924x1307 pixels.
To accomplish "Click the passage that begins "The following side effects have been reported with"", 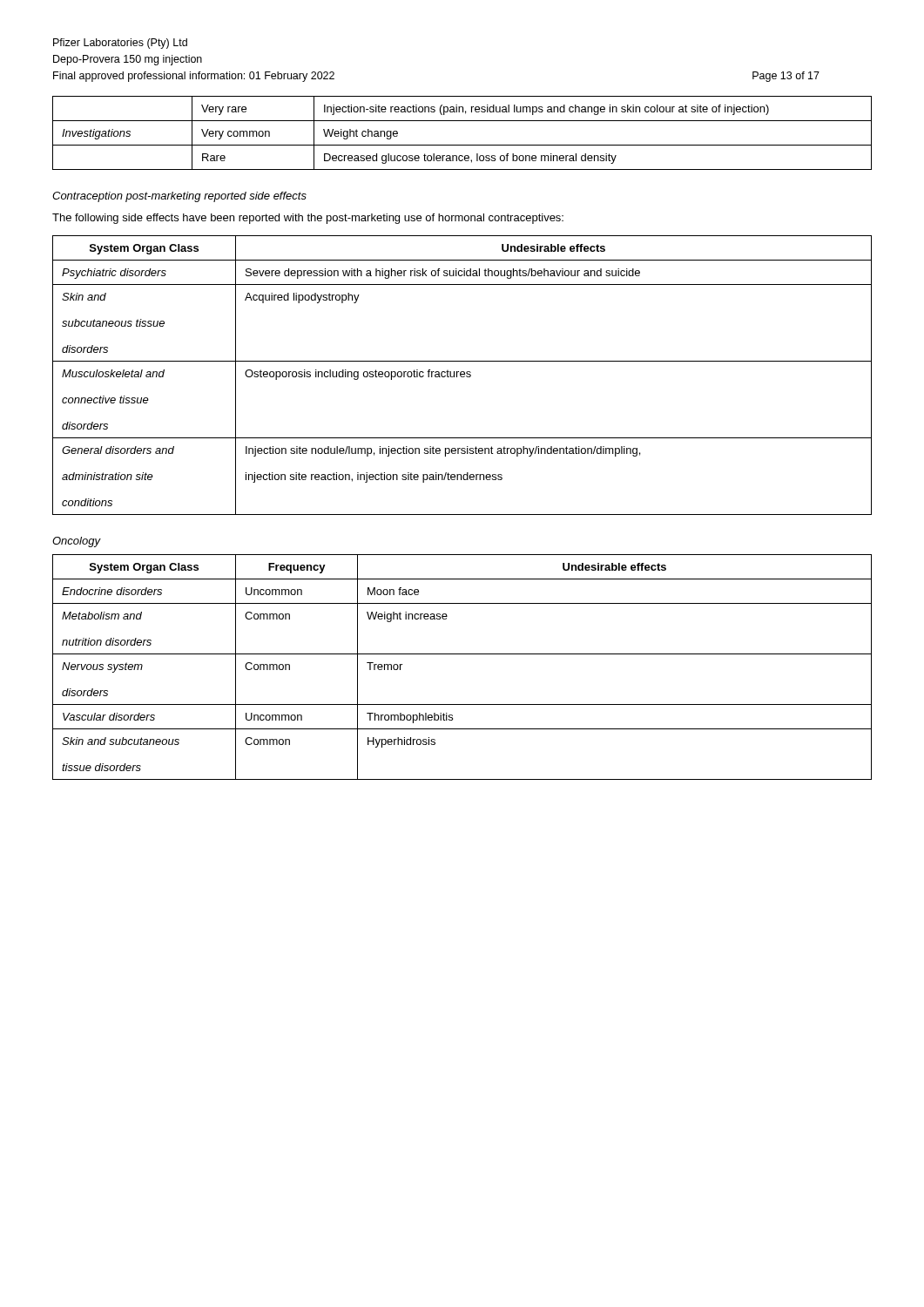I will click(308, 218).
